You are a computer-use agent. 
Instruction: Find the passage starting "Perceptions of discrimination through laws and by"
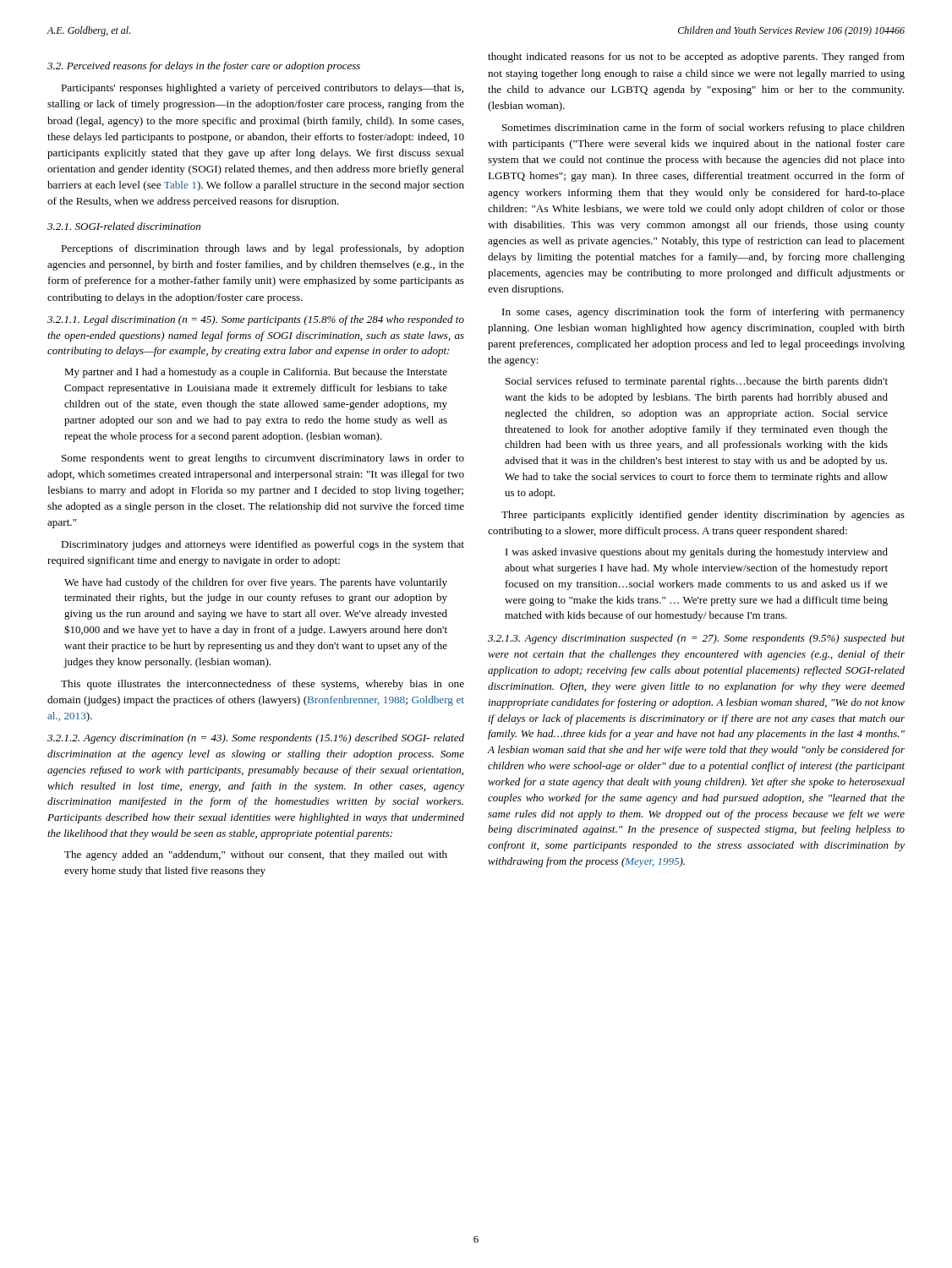[256, 273]
